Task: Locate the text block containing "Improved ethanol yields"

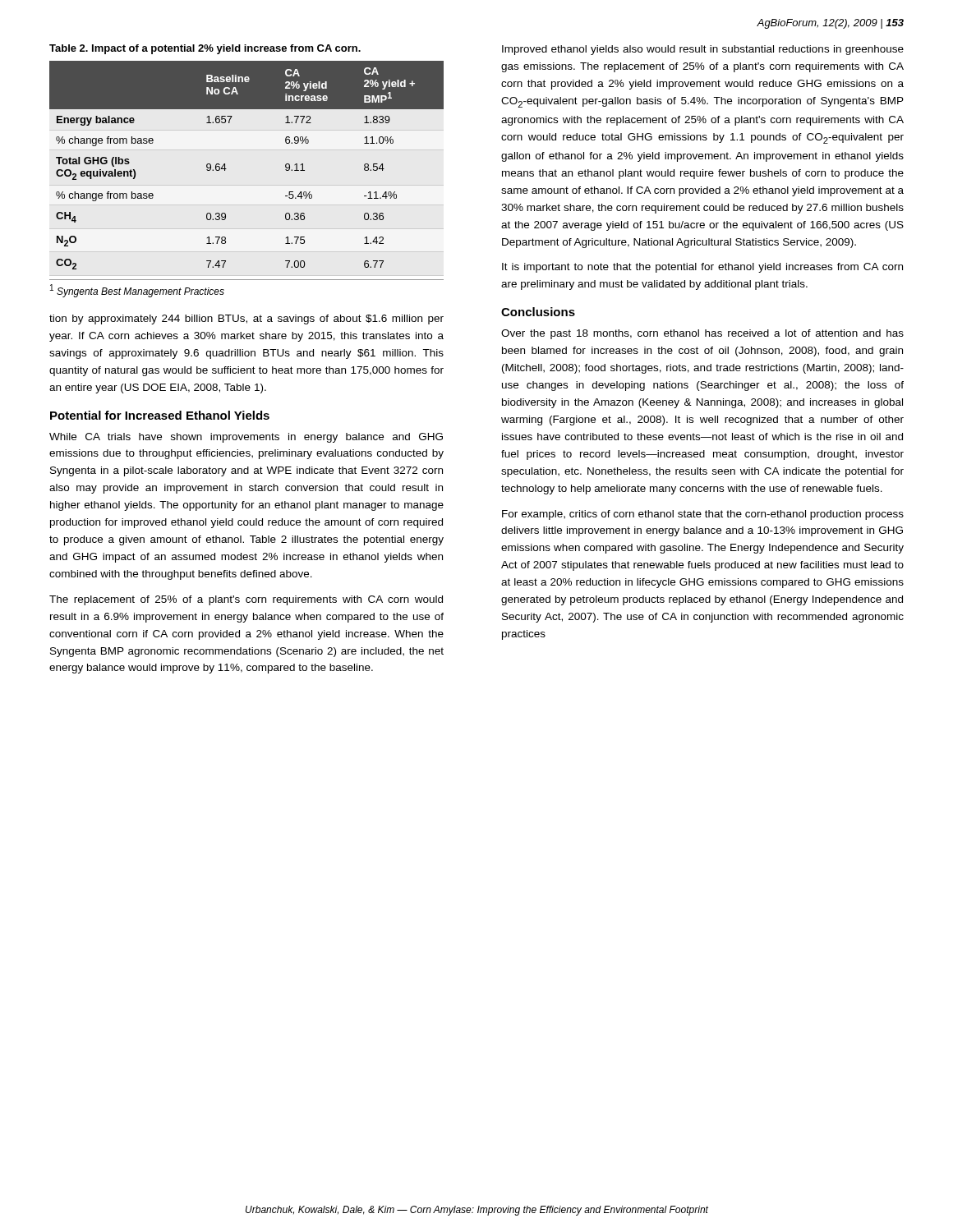Action: pyautogui.click(x=702, y=145)
